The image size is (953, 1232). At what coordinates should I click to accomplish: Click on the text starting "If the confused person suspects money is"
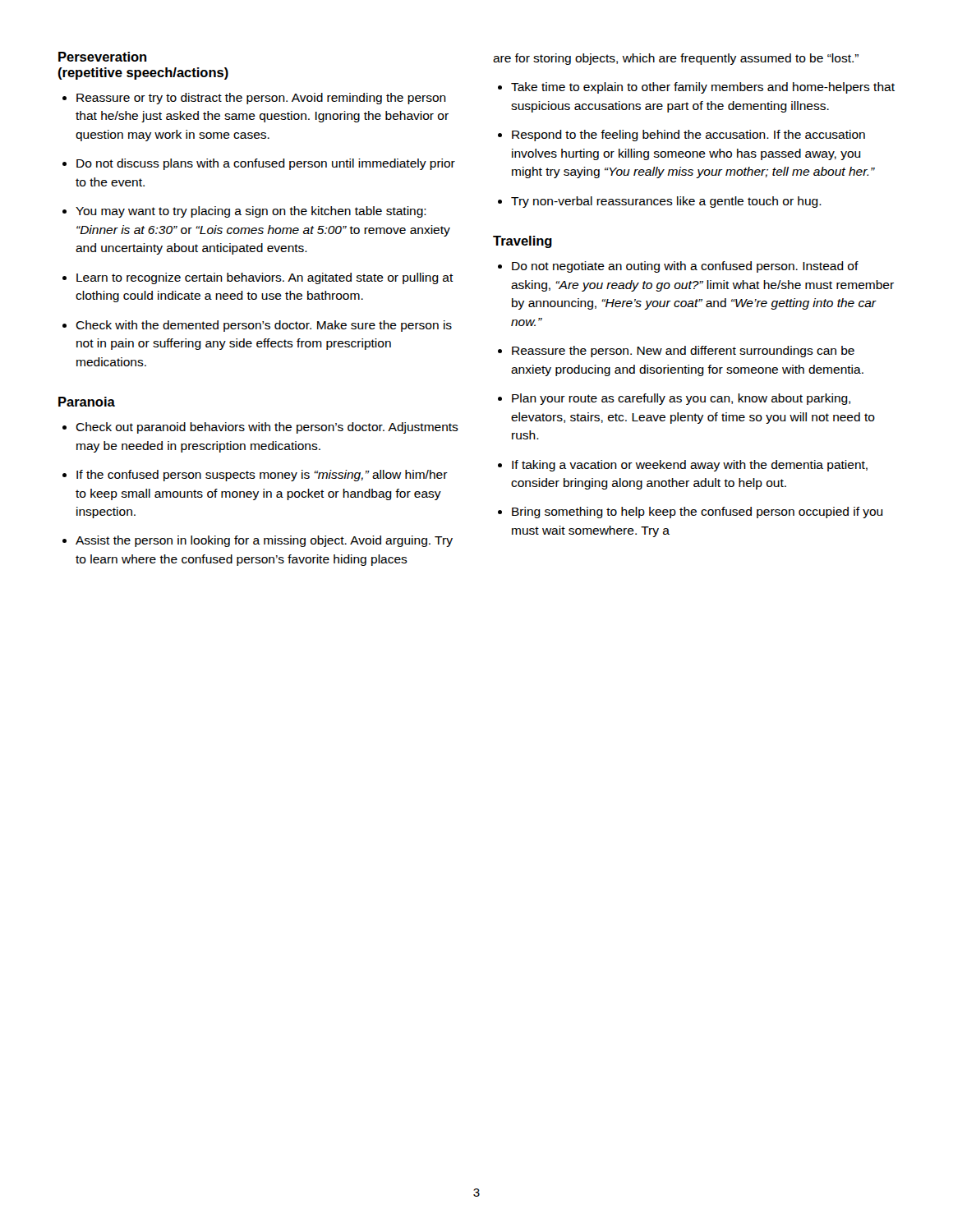[x=268, y=493]
